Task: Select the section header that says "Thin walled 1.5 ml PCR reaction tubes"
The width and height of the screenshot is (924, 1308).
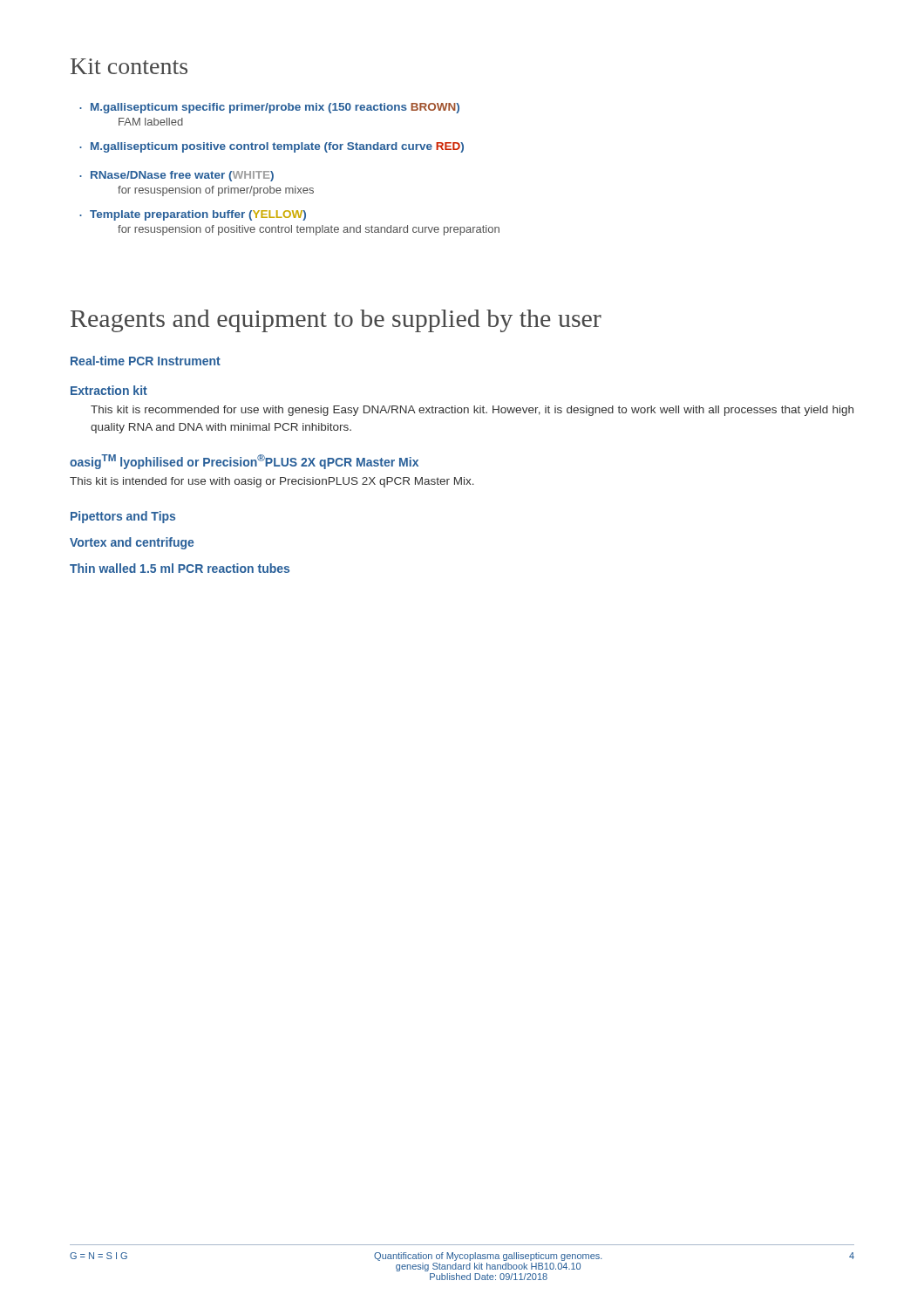Action: [x=180, y=568]
